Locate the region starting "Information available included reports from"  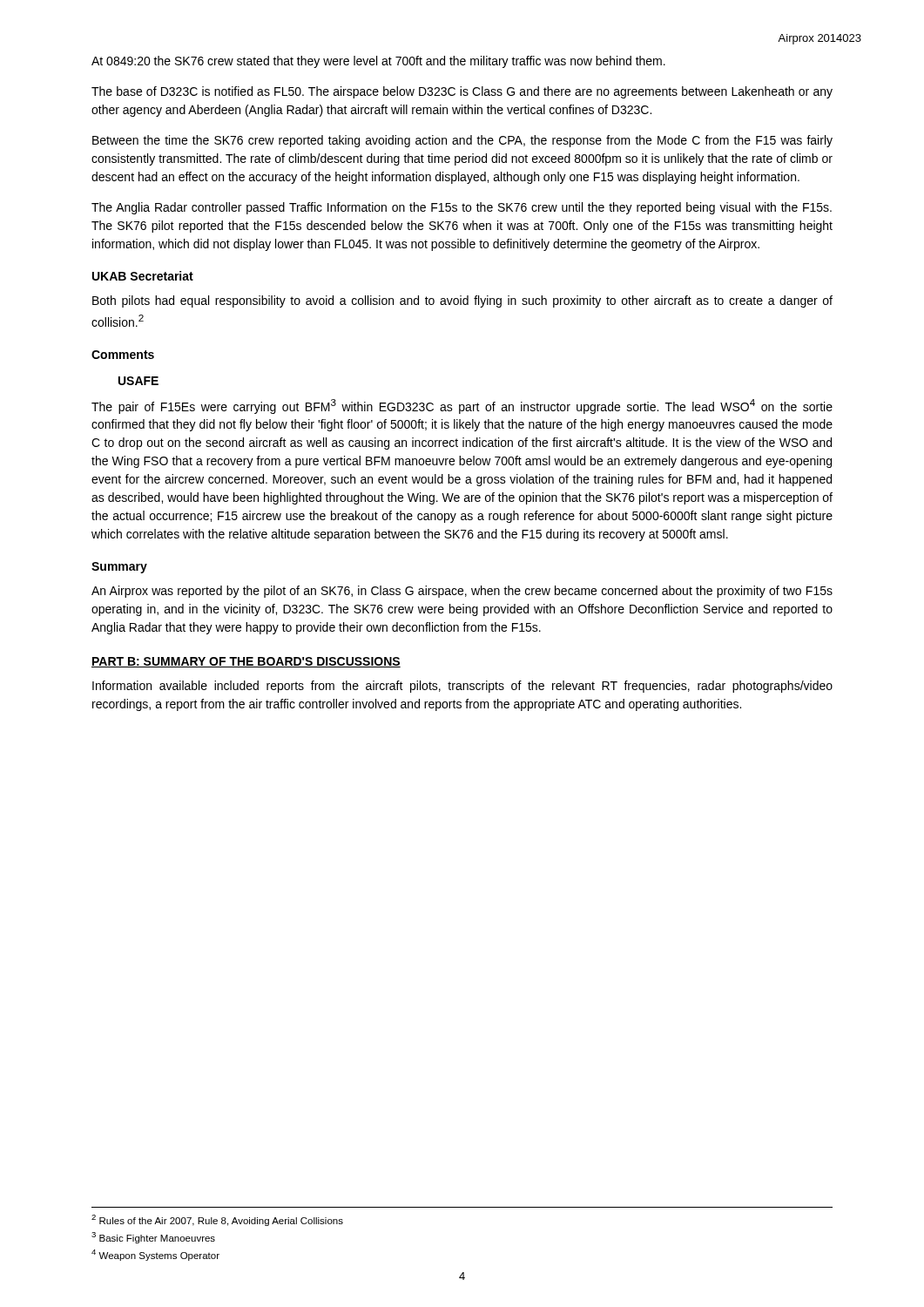point(462,695)
